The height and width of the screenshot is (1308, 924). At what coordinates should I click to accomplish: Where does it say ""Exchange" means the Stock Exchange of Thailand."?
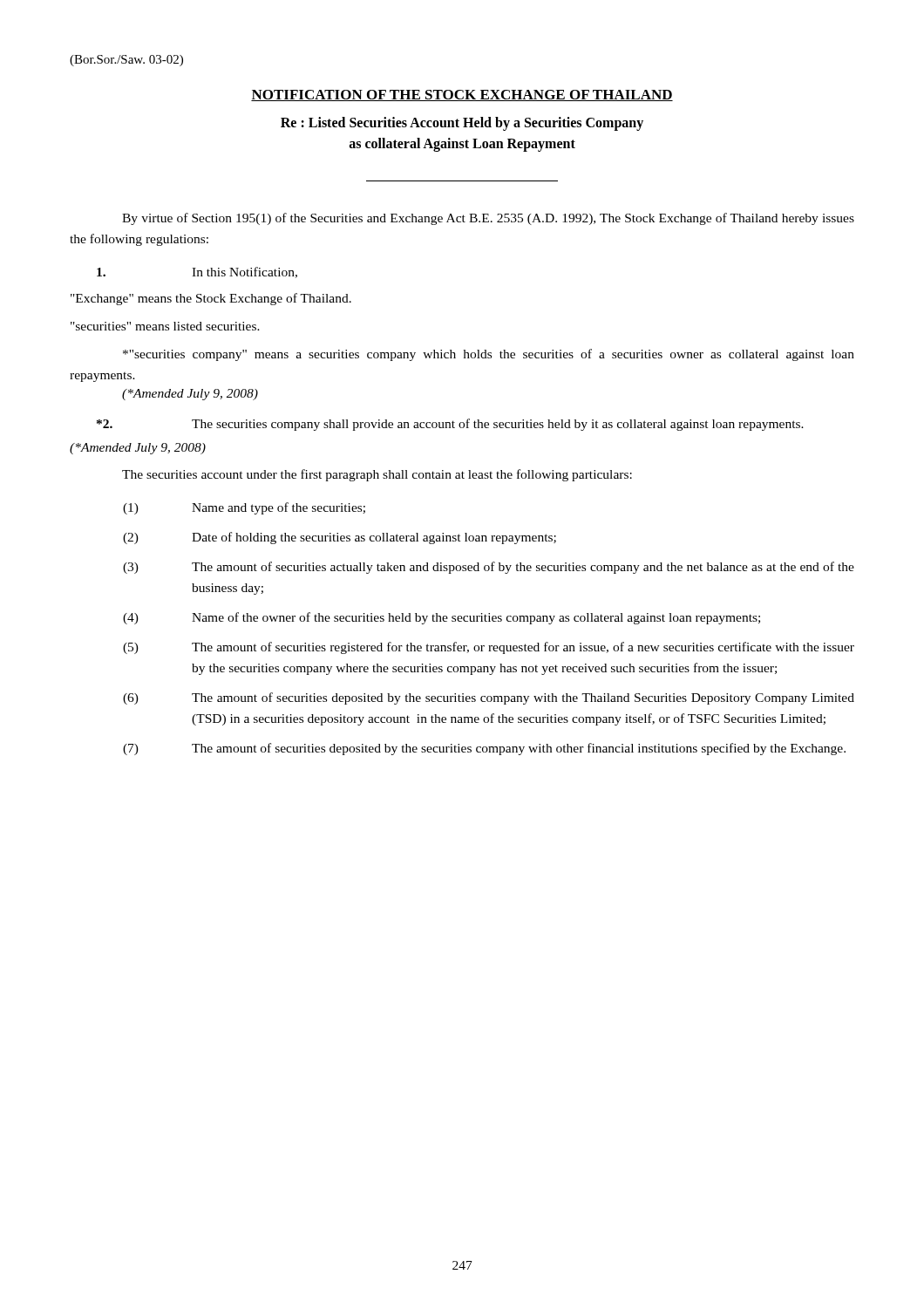[211, 298]
